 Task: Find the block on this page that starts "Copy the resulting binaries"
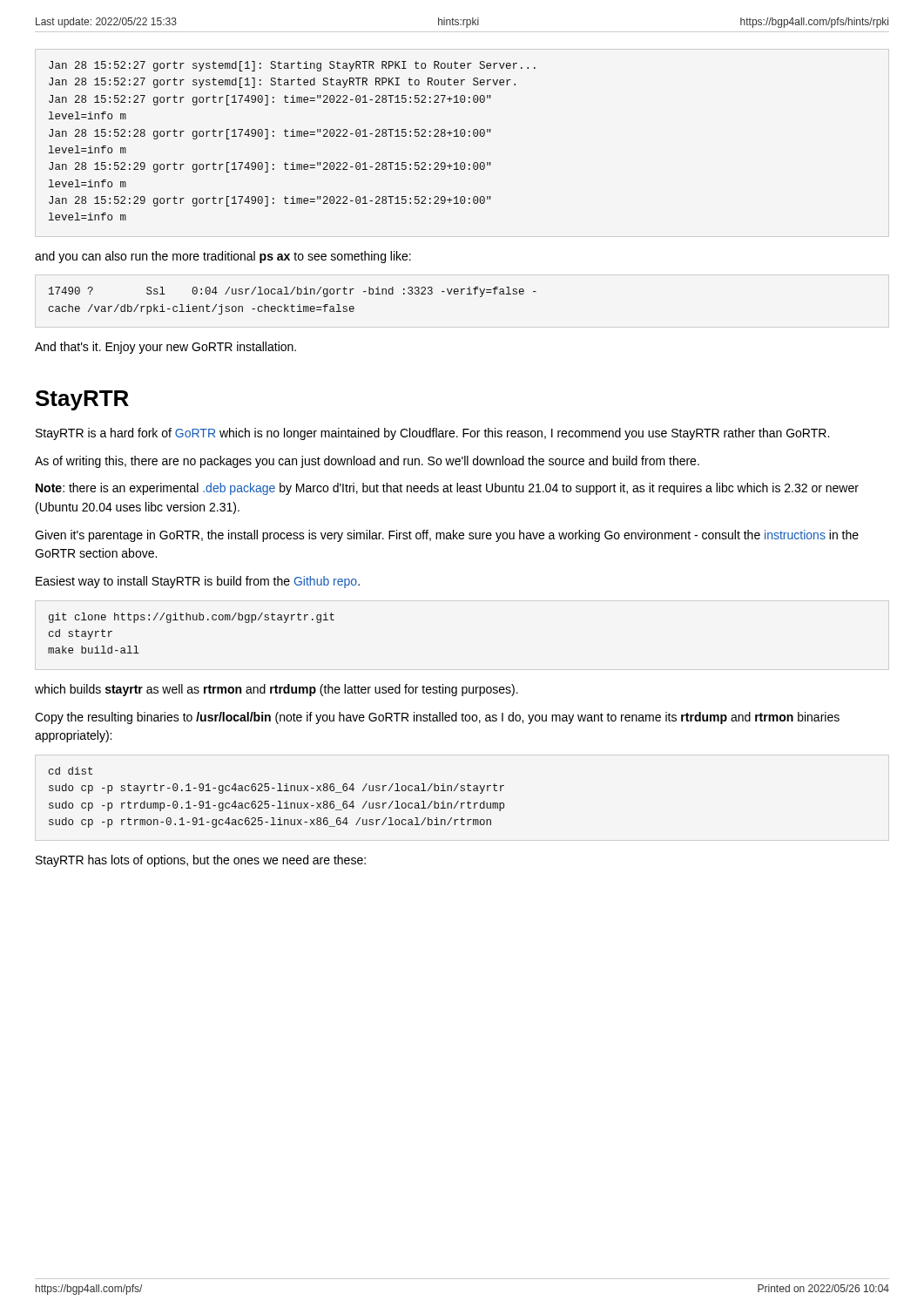point(437,726)
